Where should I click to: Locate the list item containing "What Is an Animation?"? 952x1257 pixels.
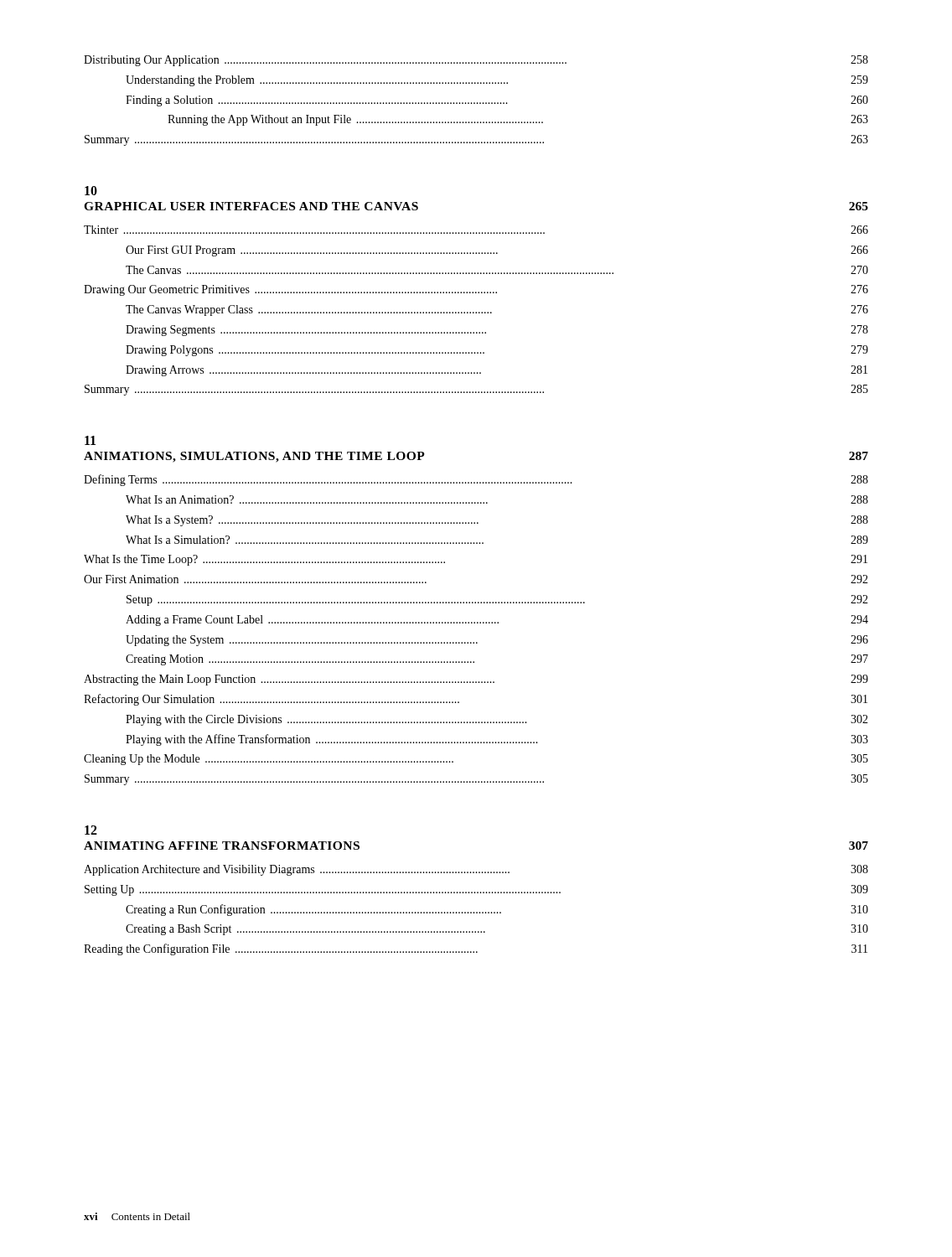point(497,500)
